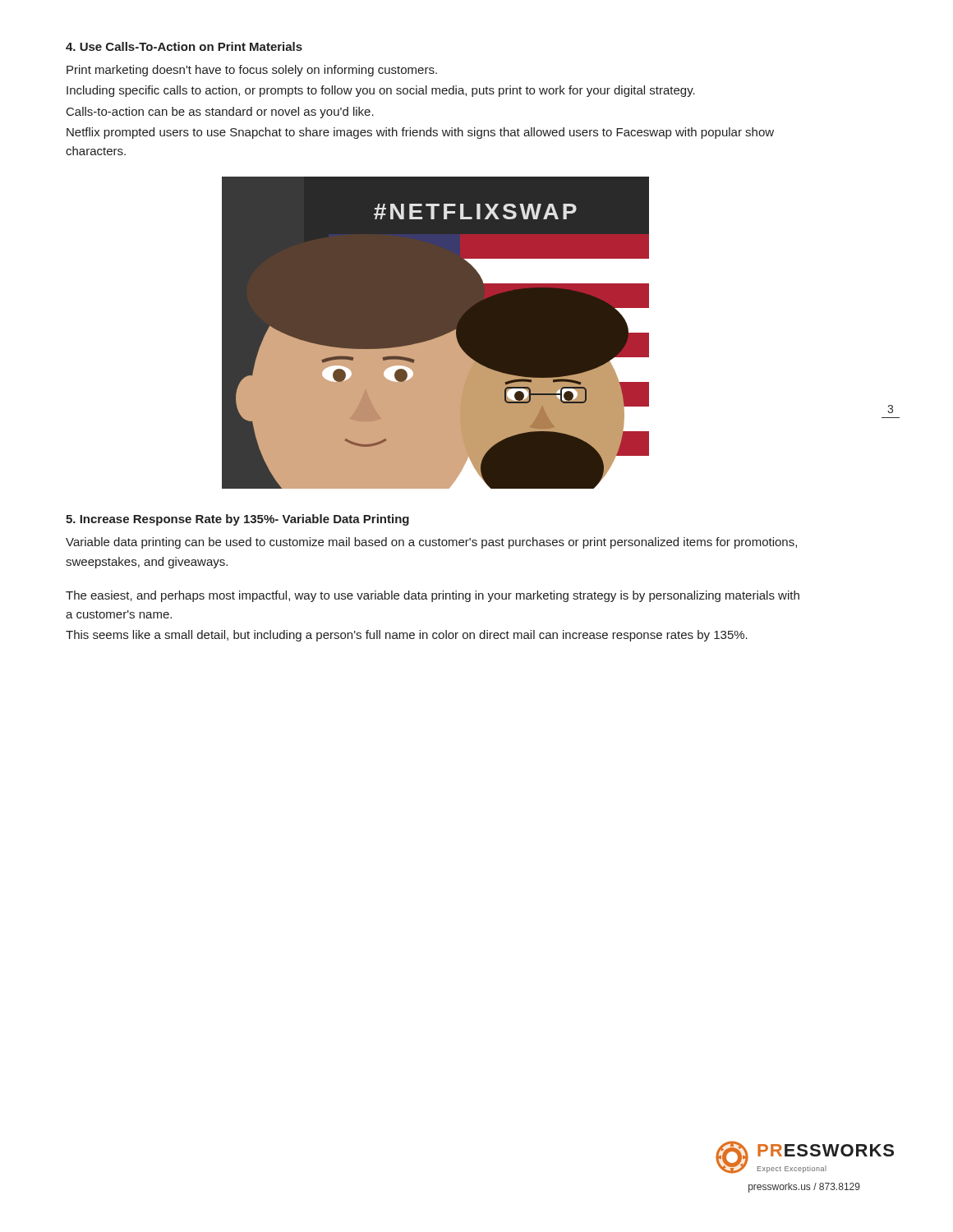Find the text starting "Calls-to-action can be"

tap(220, 111)
